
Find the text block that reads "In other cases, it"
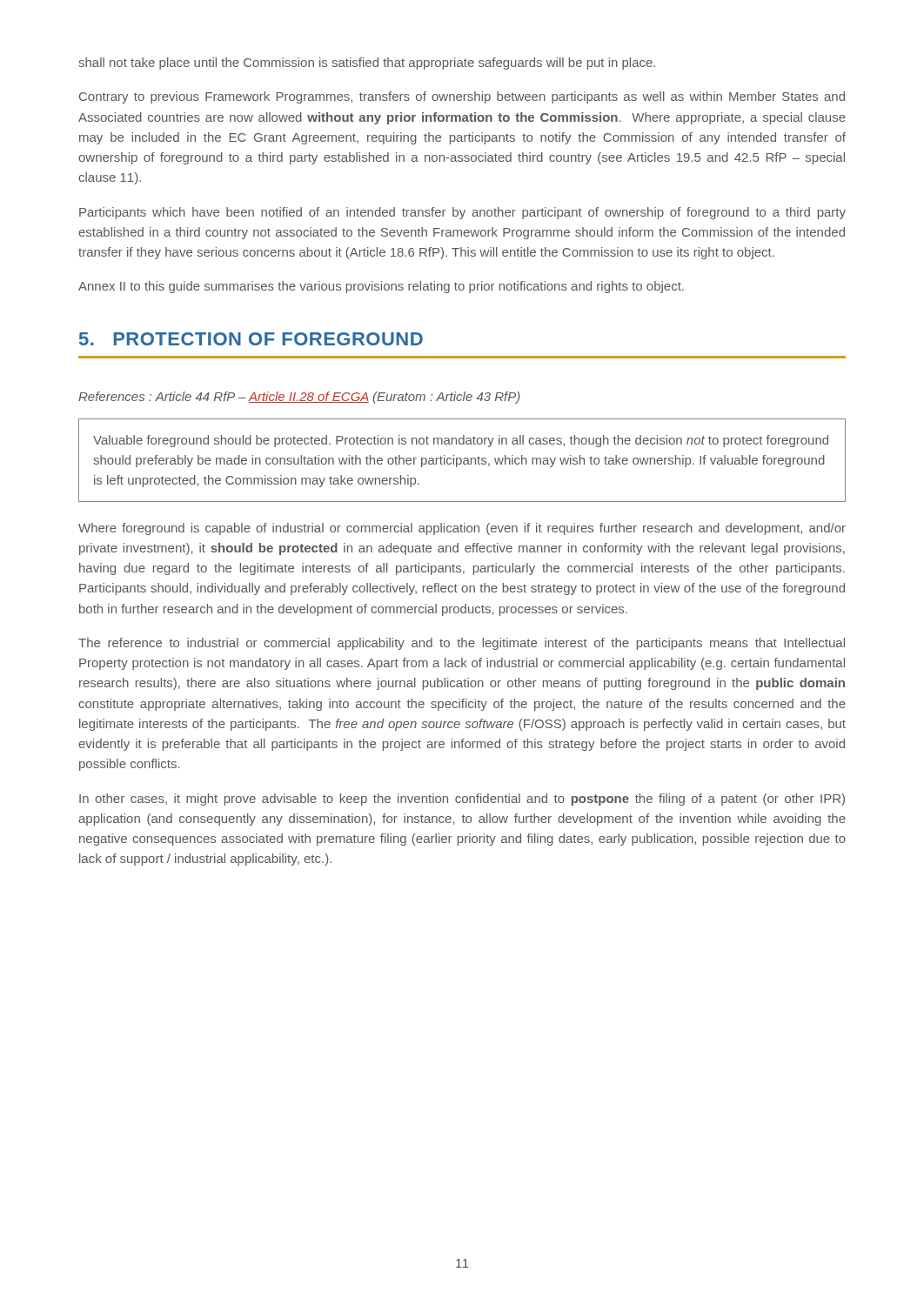tap(462, 828)
